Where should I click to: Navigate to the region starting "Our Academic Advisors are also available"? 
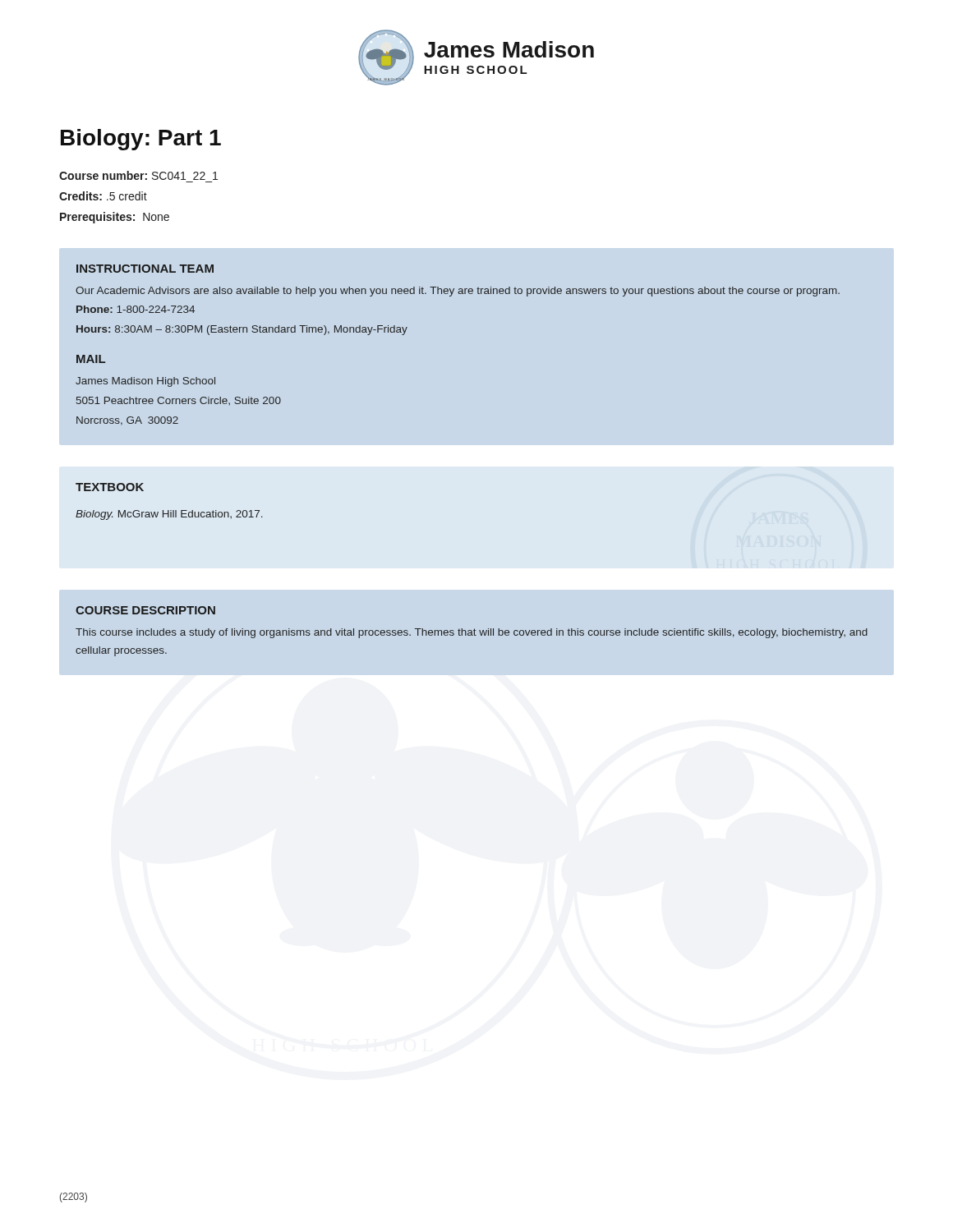458,292
